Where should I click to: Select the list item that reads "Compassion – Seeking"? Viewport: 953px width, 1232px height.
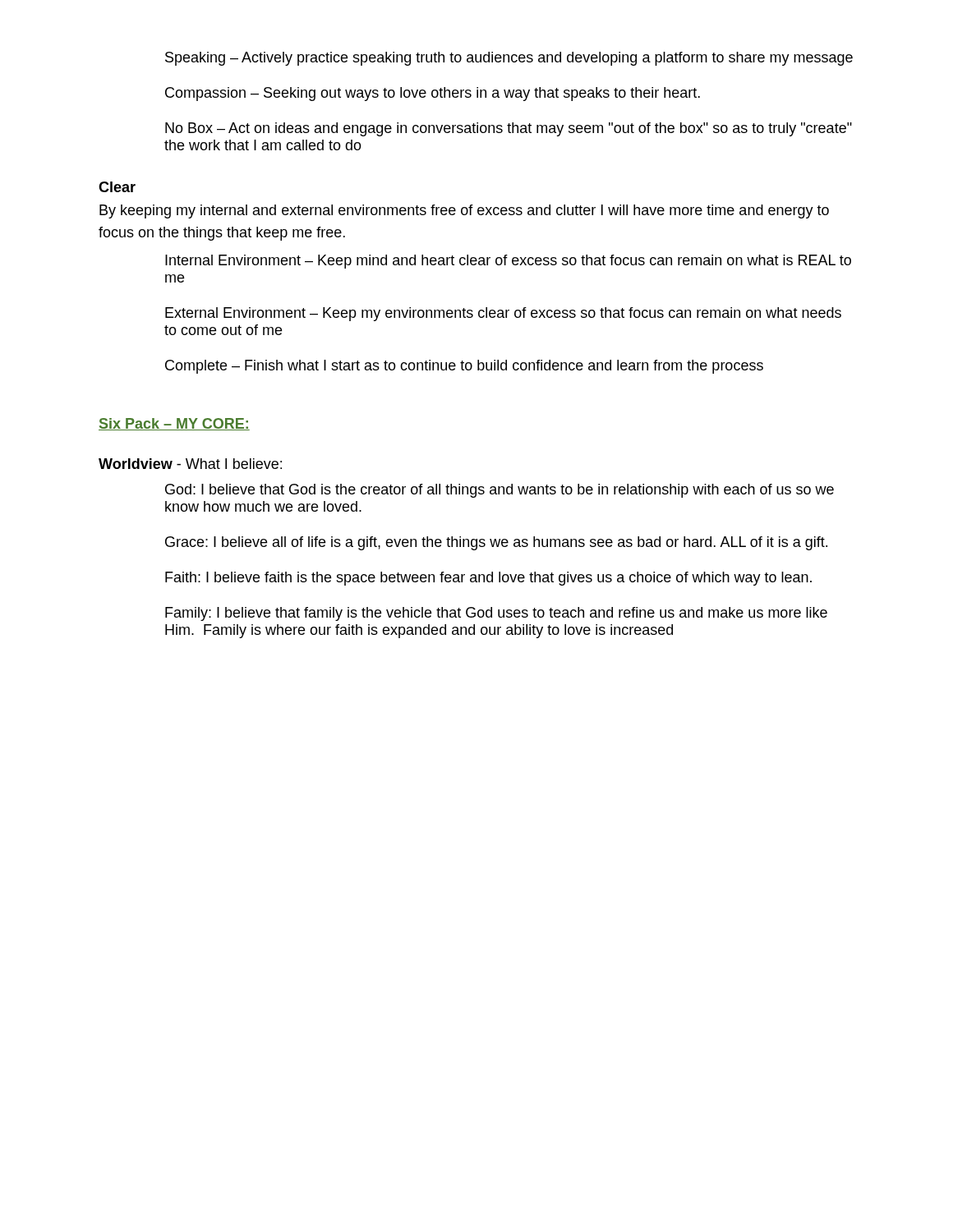pos(433,93)
